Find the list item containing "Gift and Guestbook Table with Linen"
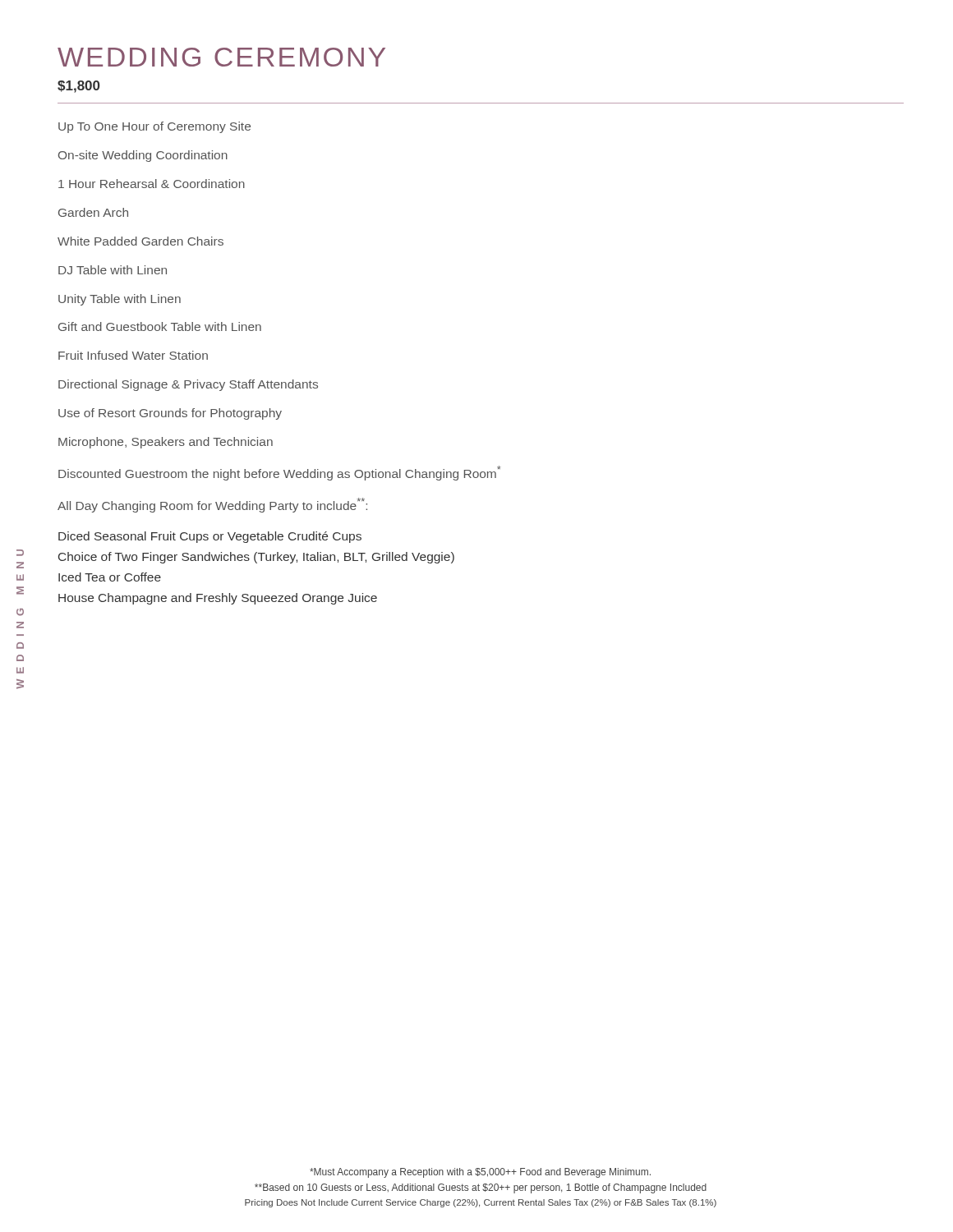 click(160, 327)
